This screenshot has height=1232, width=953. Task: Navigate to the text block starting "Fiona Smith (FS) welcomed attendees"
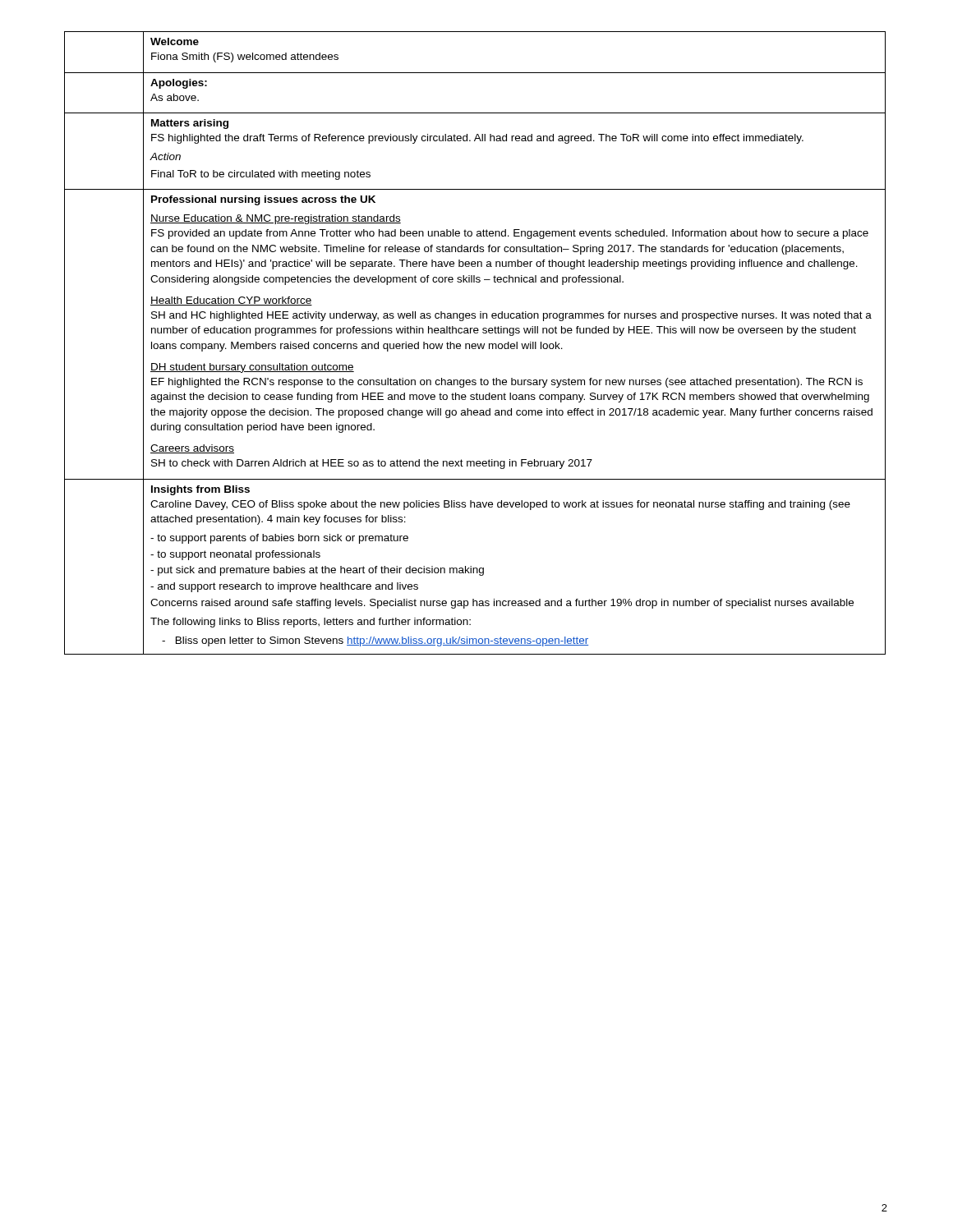(245, 57)
